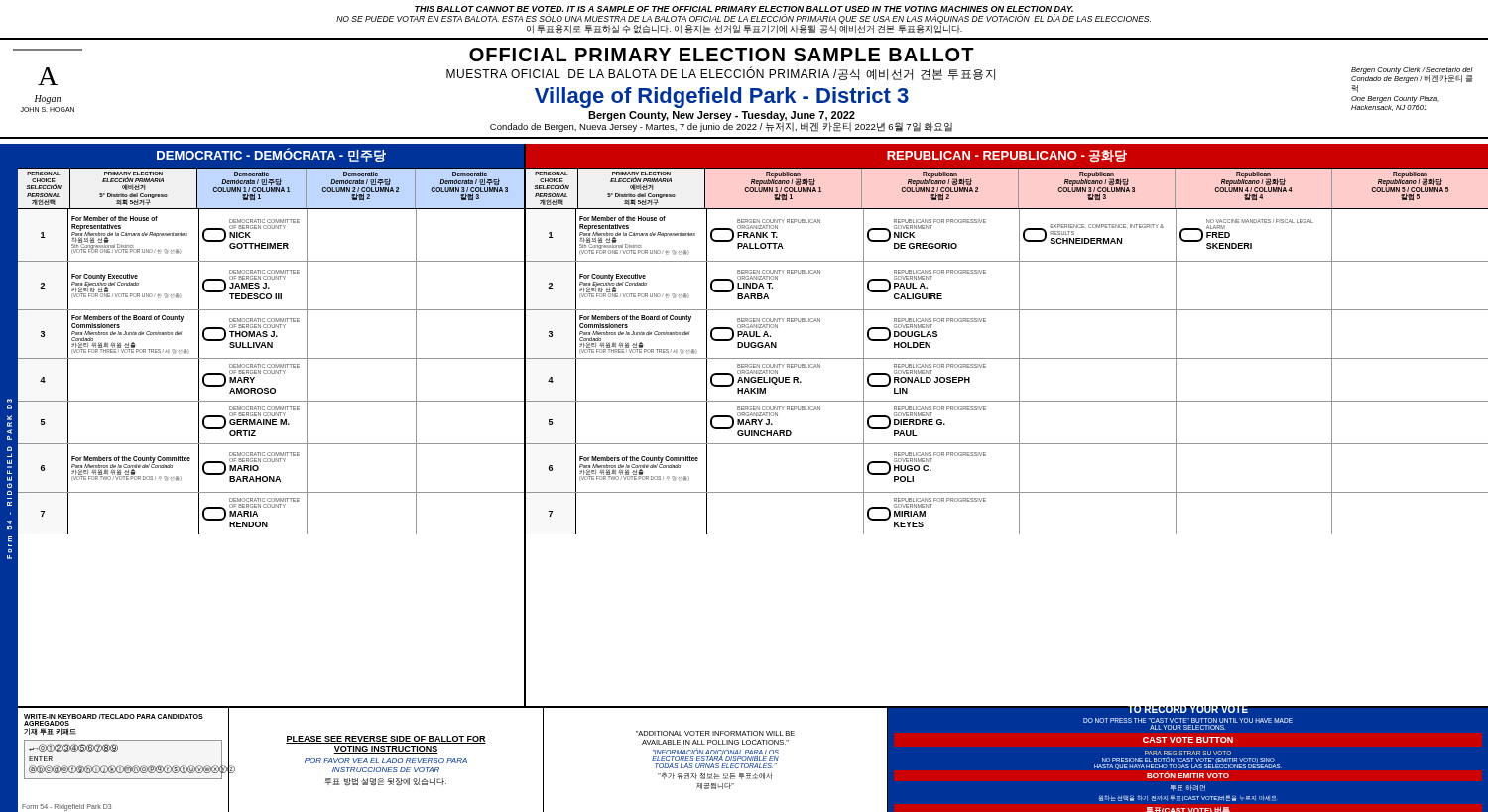The height and width of the screenshot is (812, 1488).
Task: Click on the element starting "Condado de Bergen, Nueva Jersey - Martes, 7"
Action: click(x=722, y=126)
